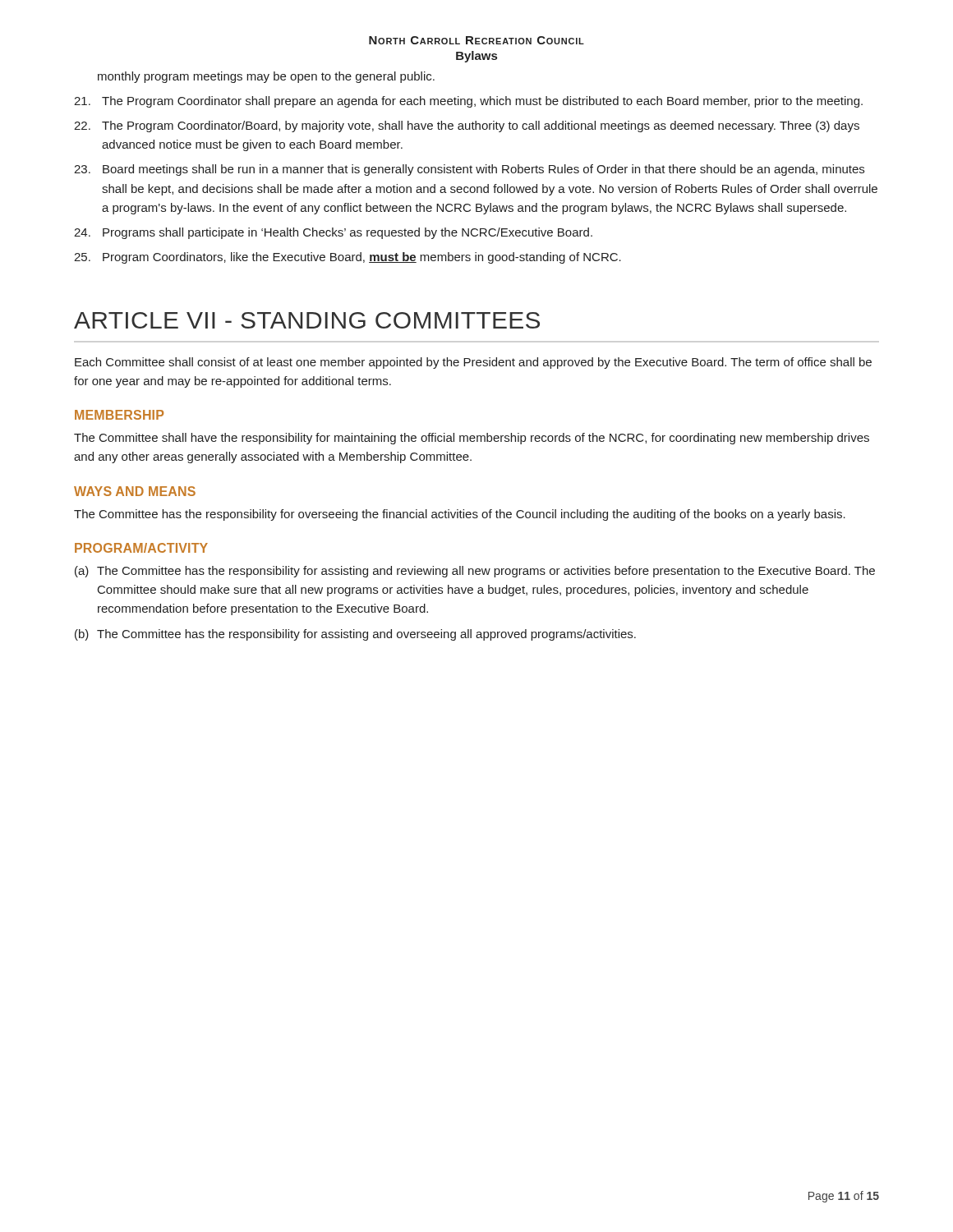The image size is (953, 1232).
Task: Select the block starting "25. Program Coordinators, like the Executive Board, must"
Action: click(x=476, y=257)
